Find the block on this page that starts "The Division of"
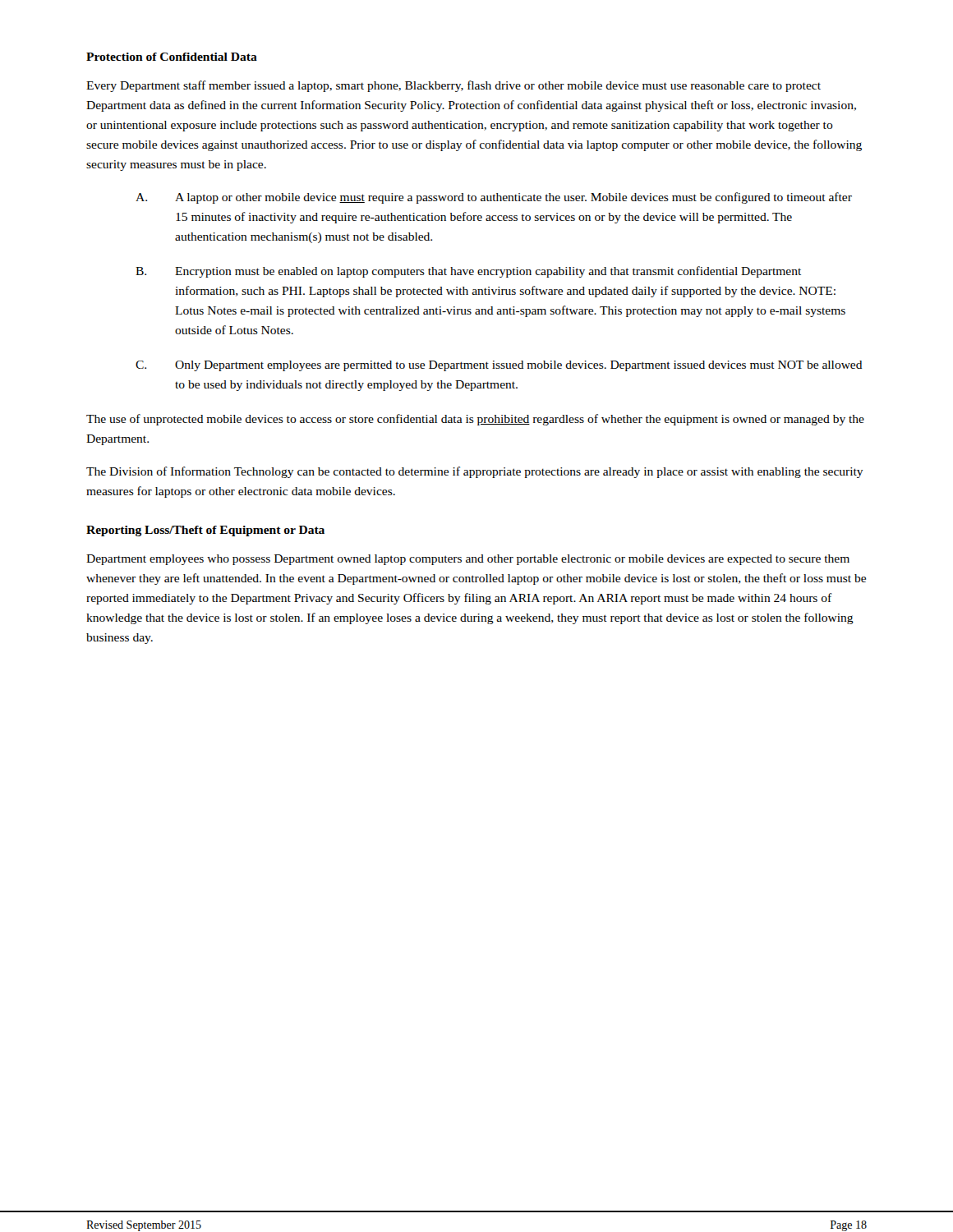953x1232 pixels. [475, 481]
